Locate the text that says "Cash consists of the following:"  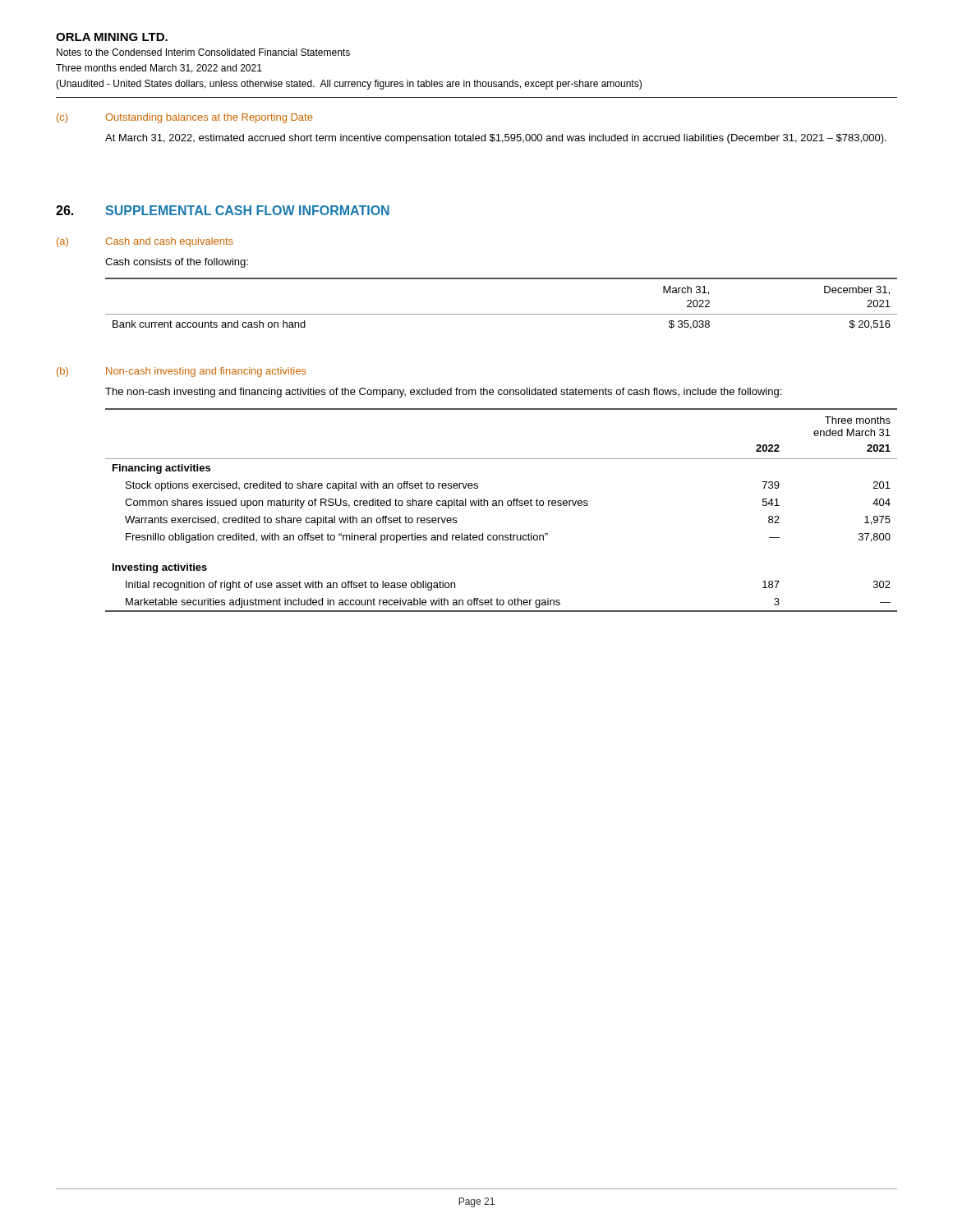[177, 263]
